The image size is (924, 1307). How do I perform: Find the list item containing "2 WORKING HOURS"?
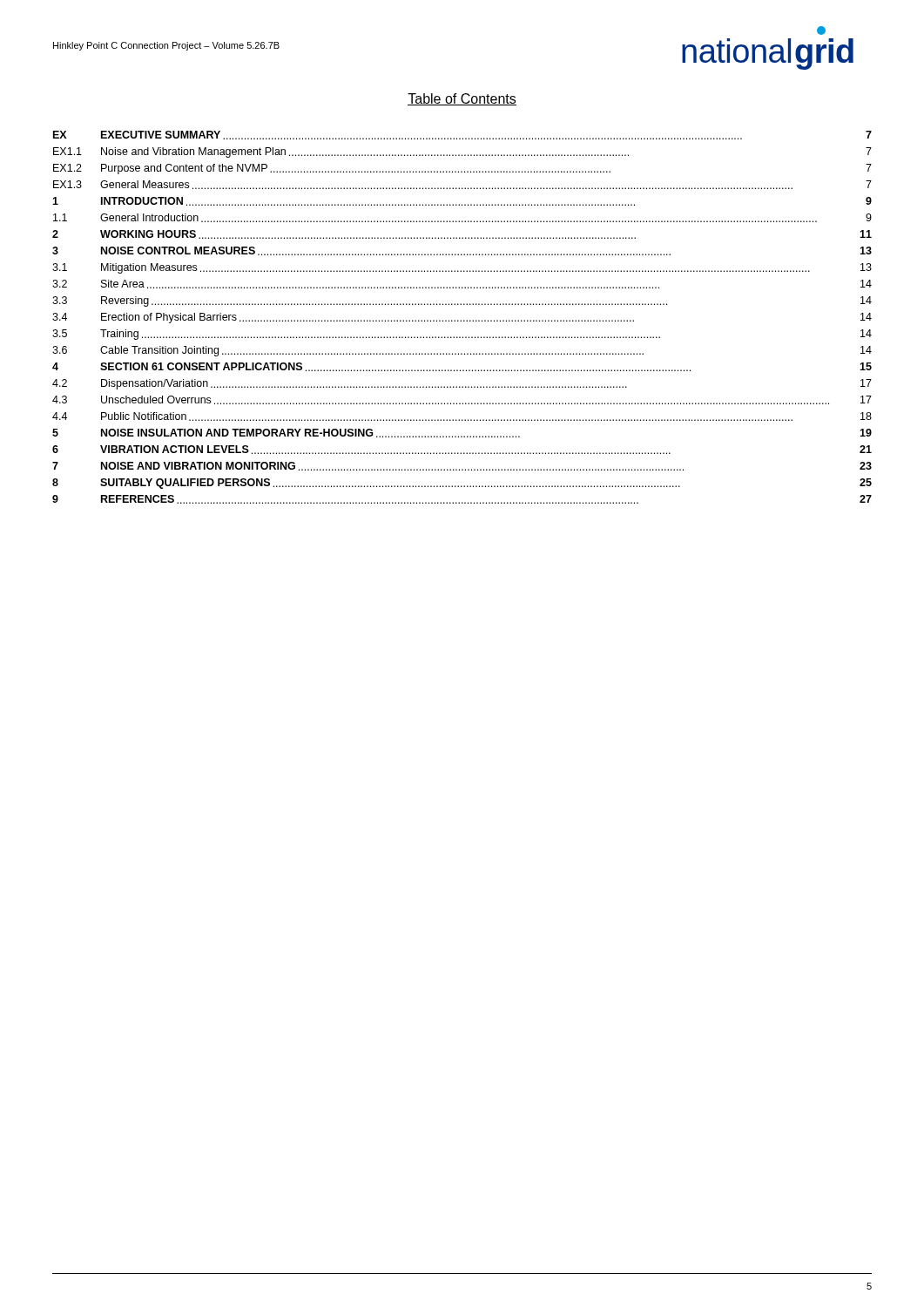tap(462, 234)
